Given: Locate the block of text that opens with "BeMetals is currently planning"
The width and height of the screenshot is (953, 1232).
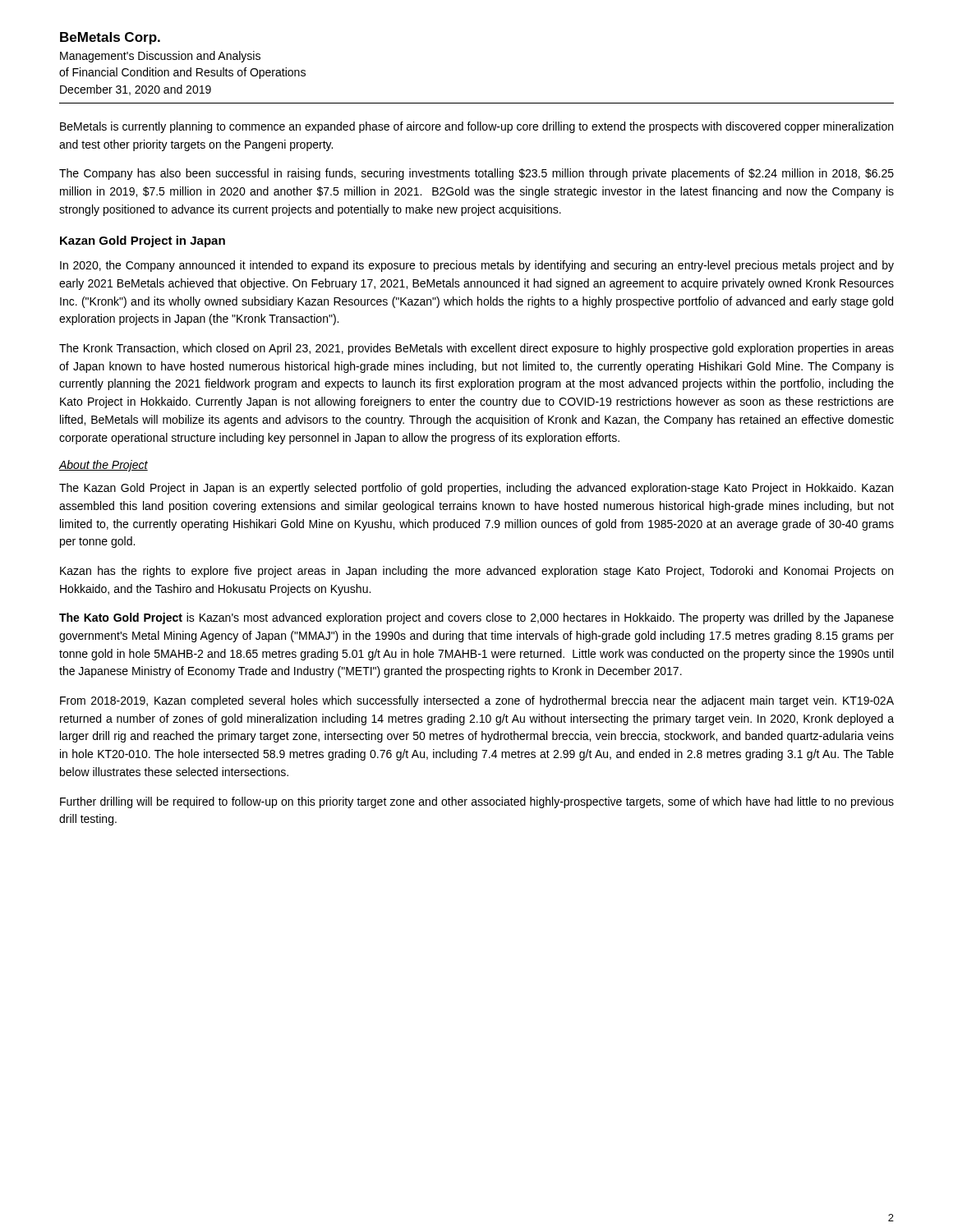Looking at the screenshot, I should [x=476, y=135].
